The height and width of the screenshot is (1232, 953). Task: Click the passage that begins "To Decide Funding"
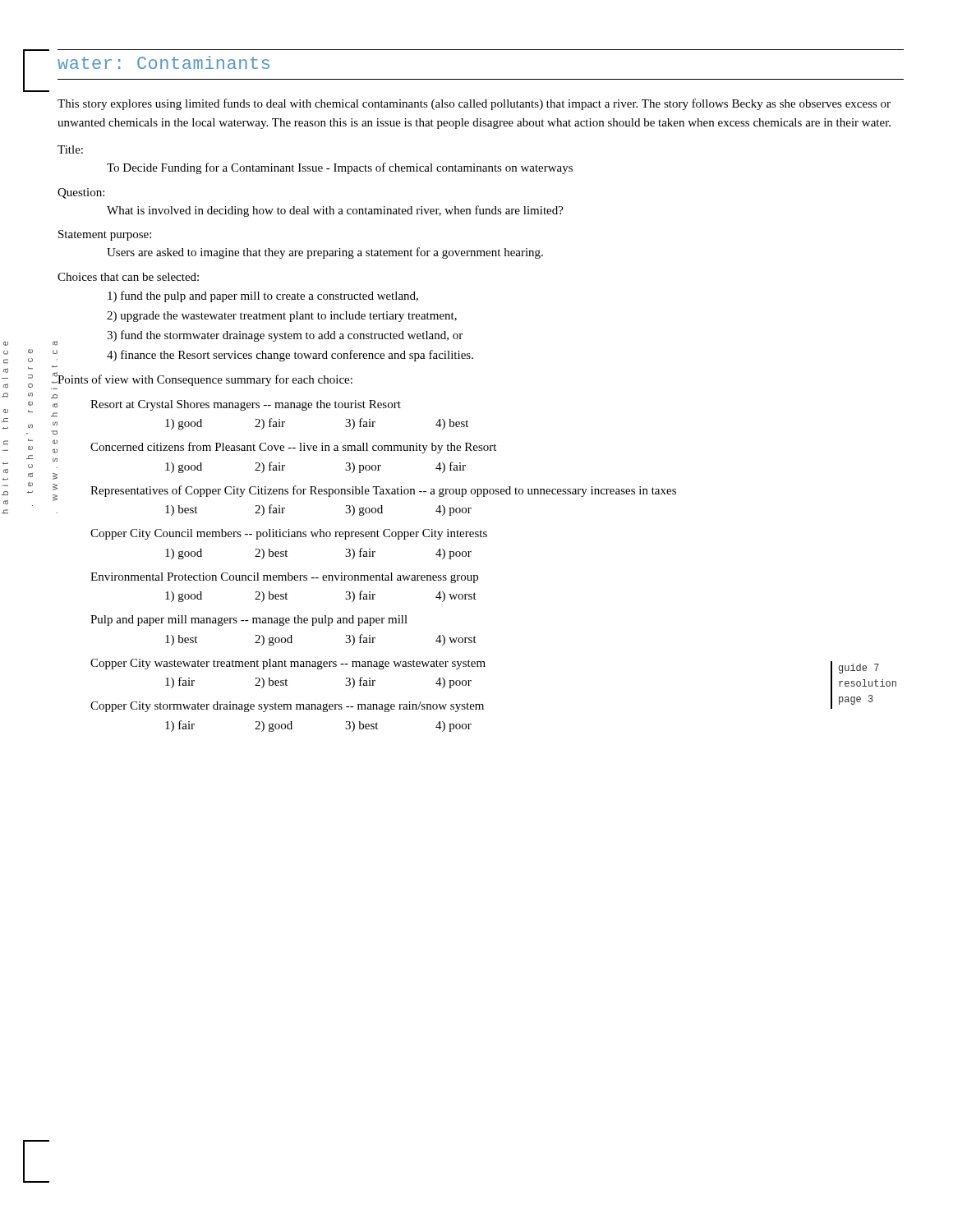340,168
